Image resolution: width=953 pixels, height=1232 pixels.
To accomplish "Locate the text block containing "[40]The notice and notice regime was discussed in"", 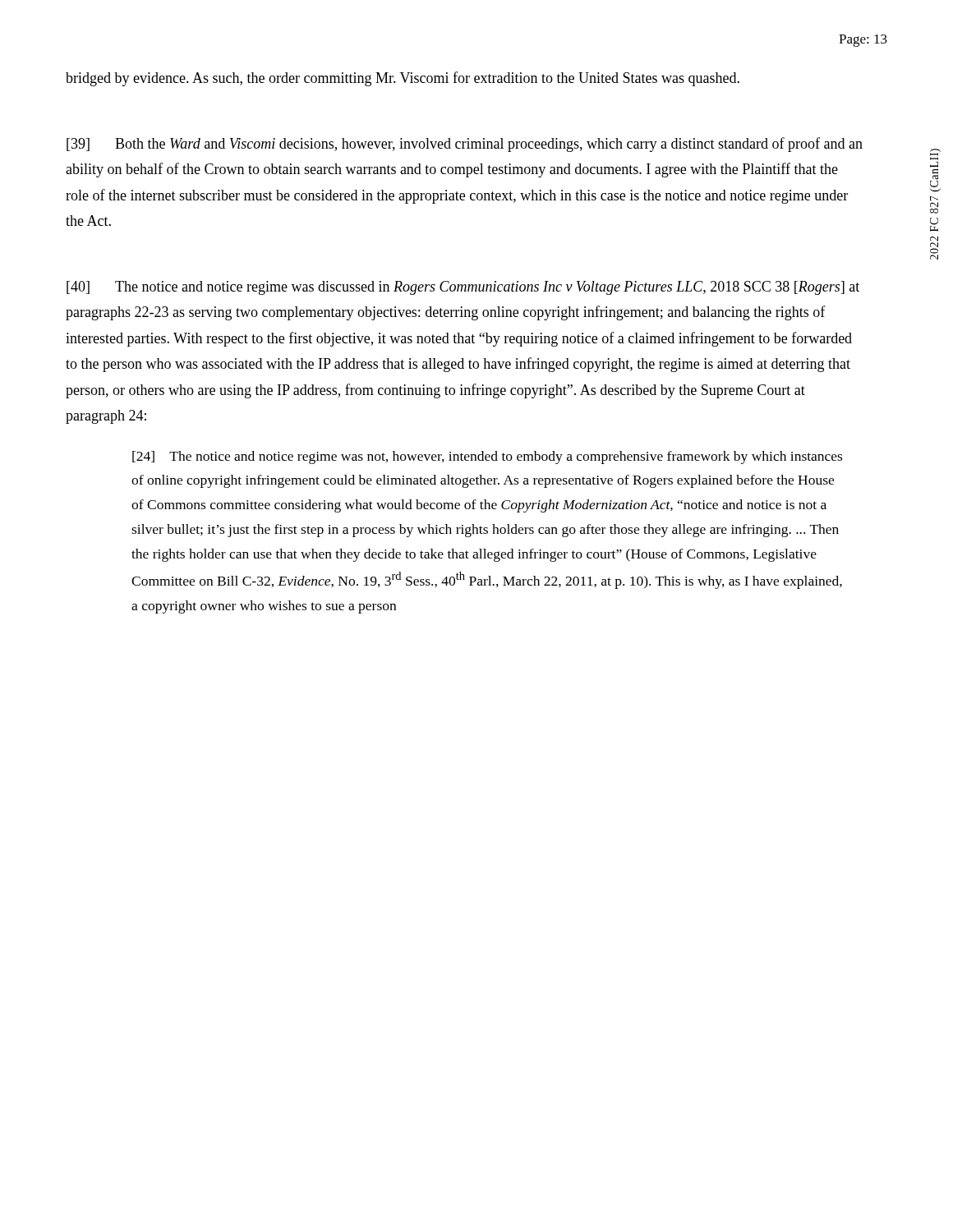I will (x=463, y=349).
